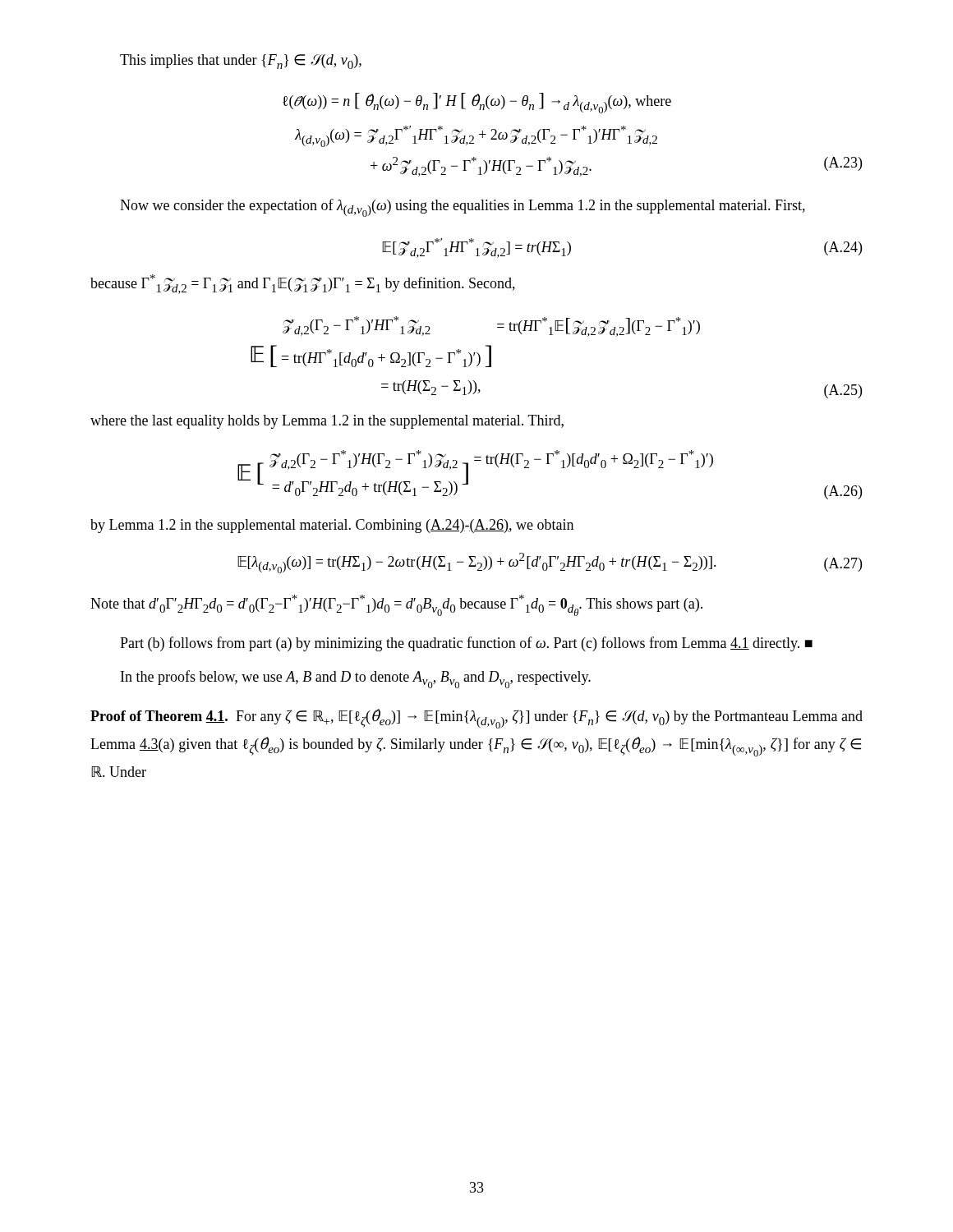Point to the block beginning "where the last equality holds by Lemma 1.2"
Image resolution: width=953 pixels, height=1232 pixels.
476,421
